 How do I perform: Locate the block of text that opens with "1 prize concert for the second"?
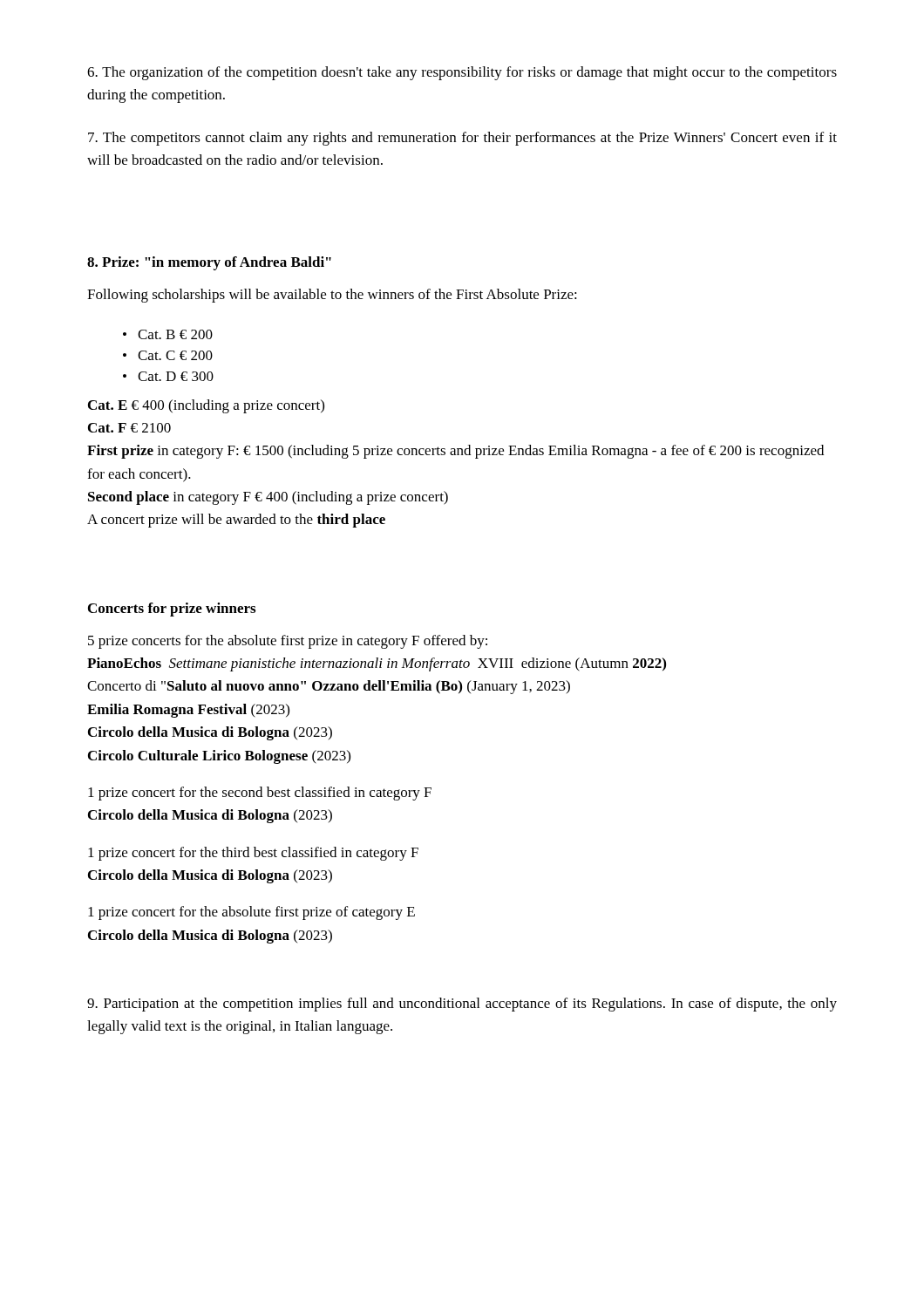[260, 804]
